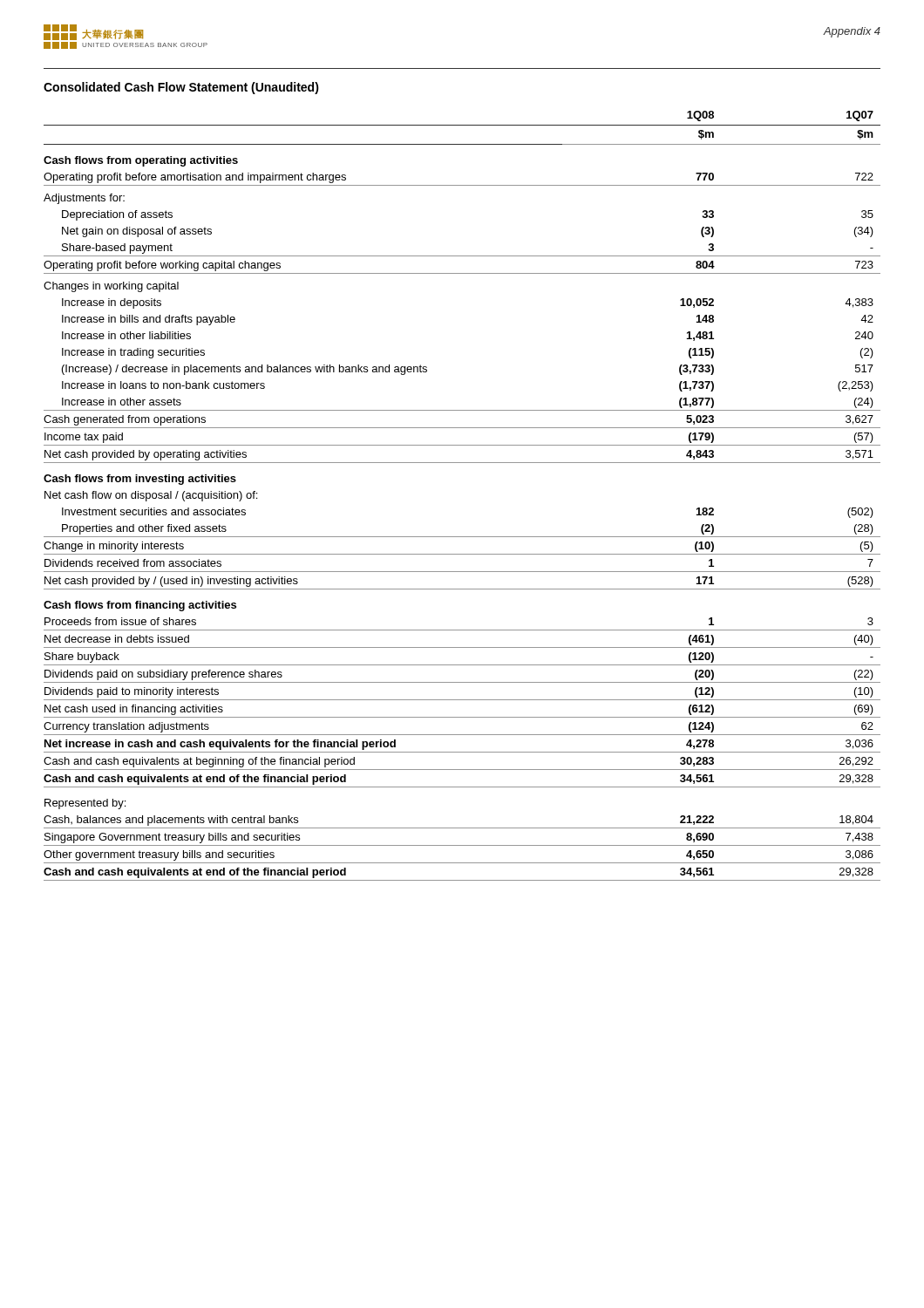Click on the table containing "Represented by:"
Viewport: 924px width, 1308px height.
coord(462,494)
